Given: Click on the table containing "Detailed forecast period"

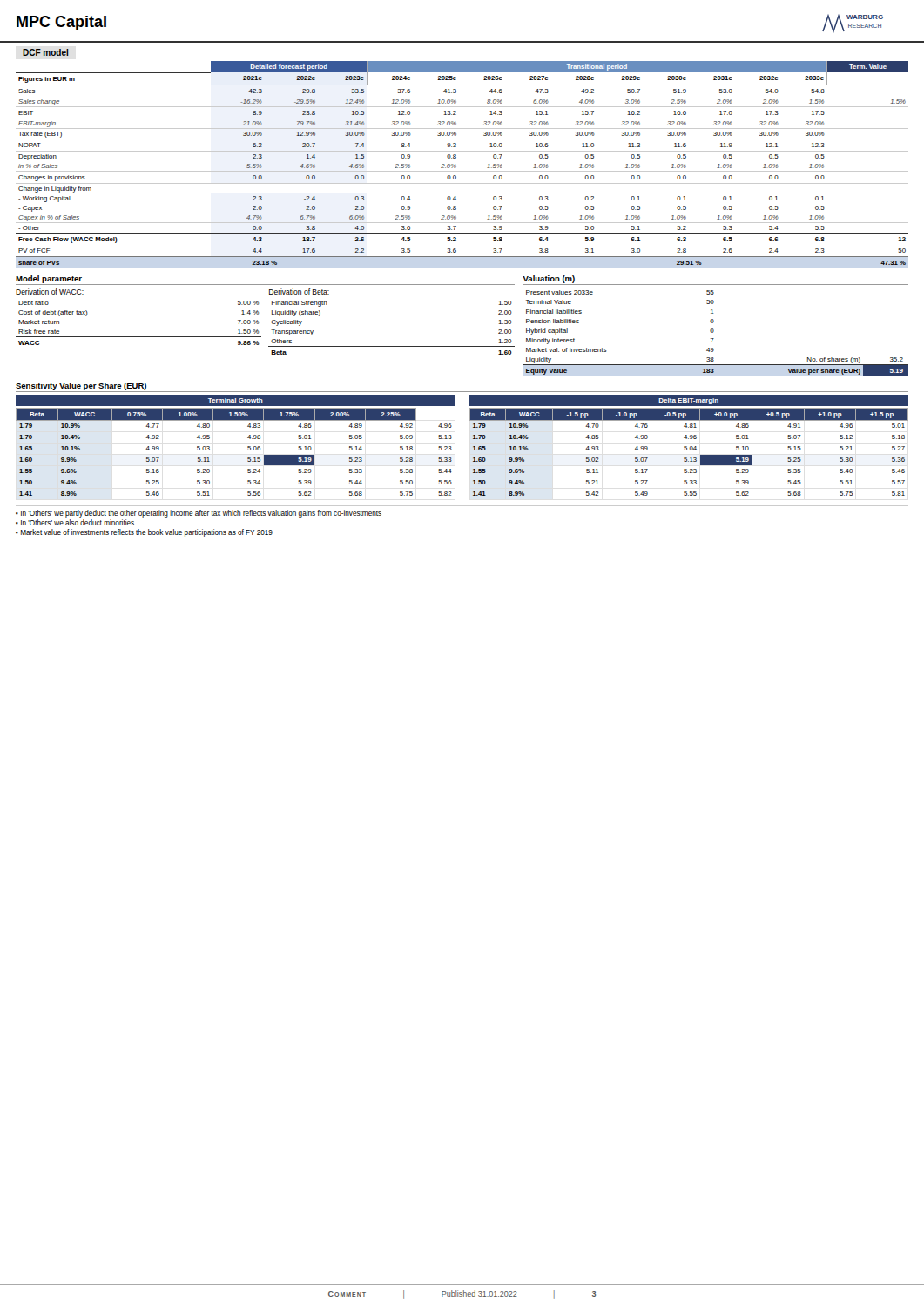Looking at the screenshot, I should pos(462,164).
